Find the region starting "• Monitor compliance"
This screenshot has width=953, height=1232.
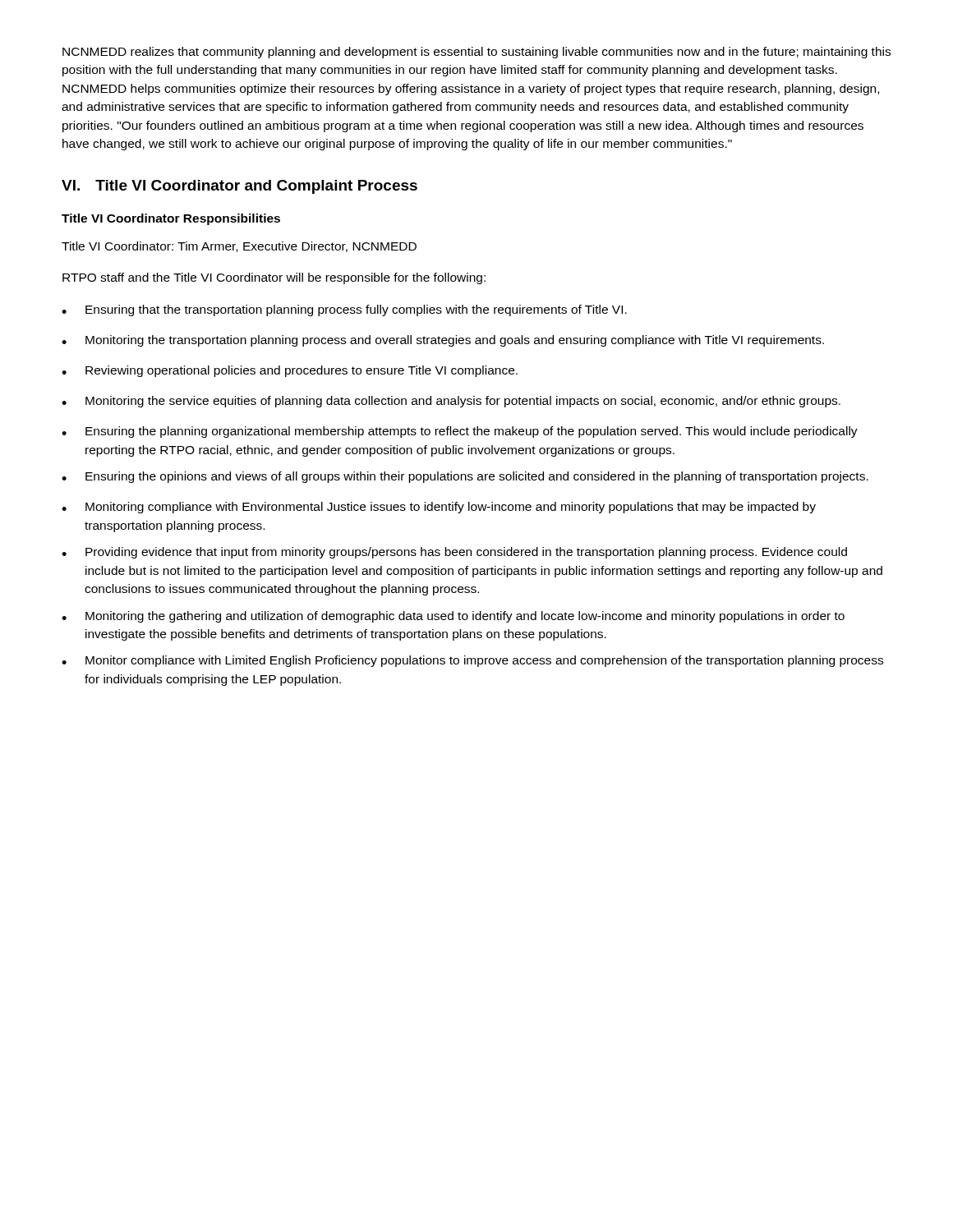click(x=476, y=670)
